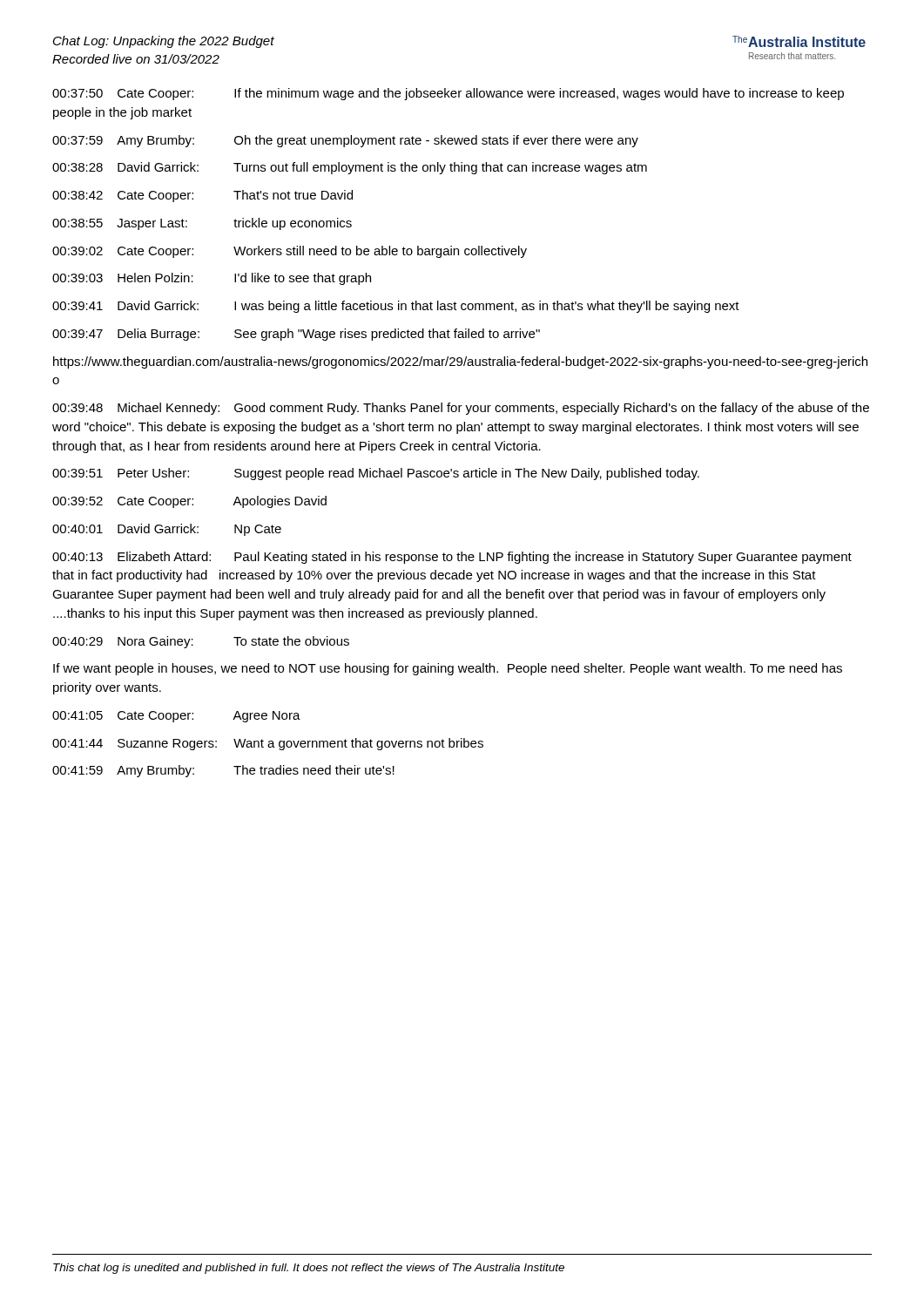Viewport: 924px width, 1307px height.
Task: Locate the text that reads "00:39:52 Cate Cooper: Apologies David"
Action: [x=190, y=501]
